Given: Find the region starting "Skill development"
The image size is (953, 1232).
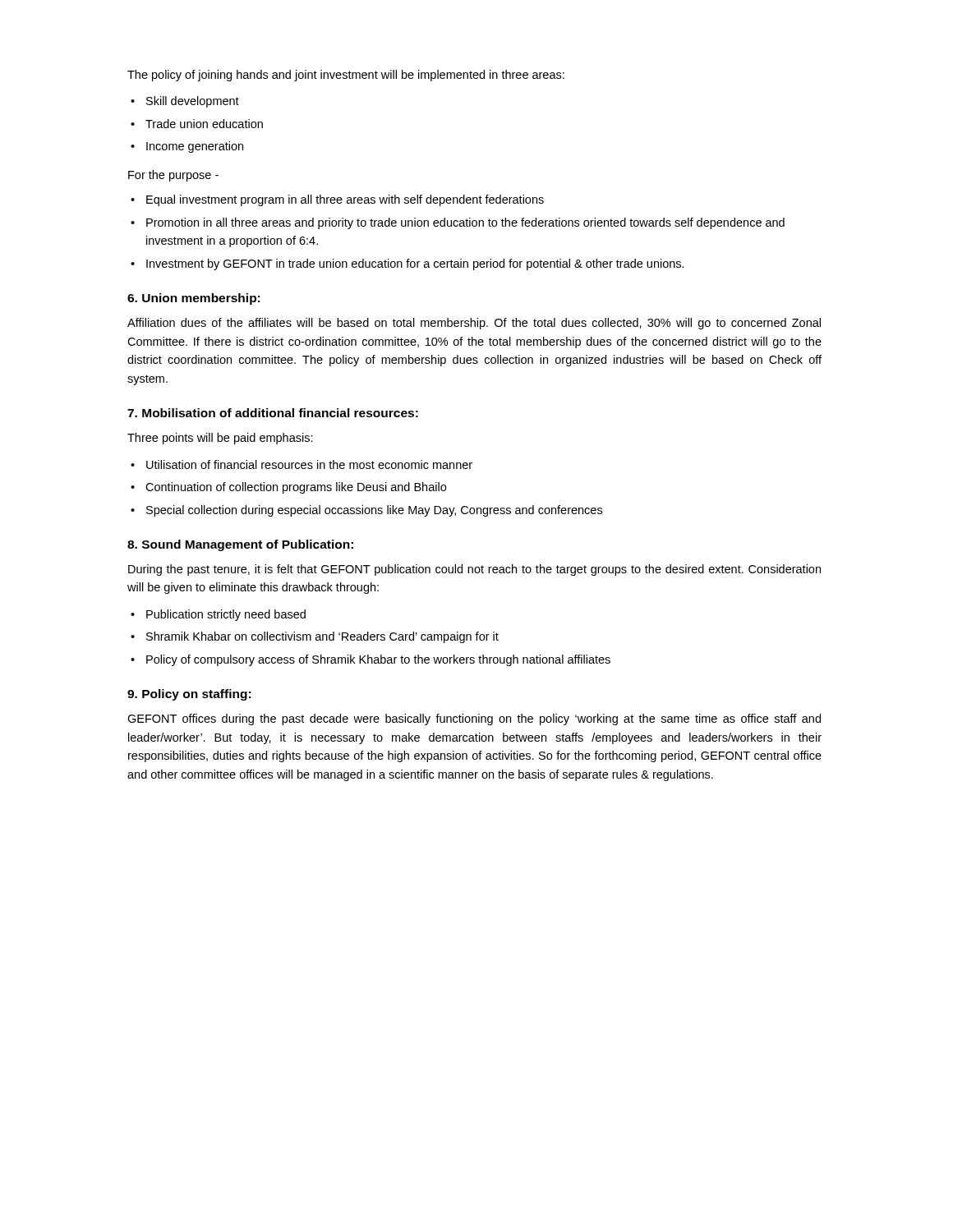Looking at the screenshot, I should [x=192, y=101].
